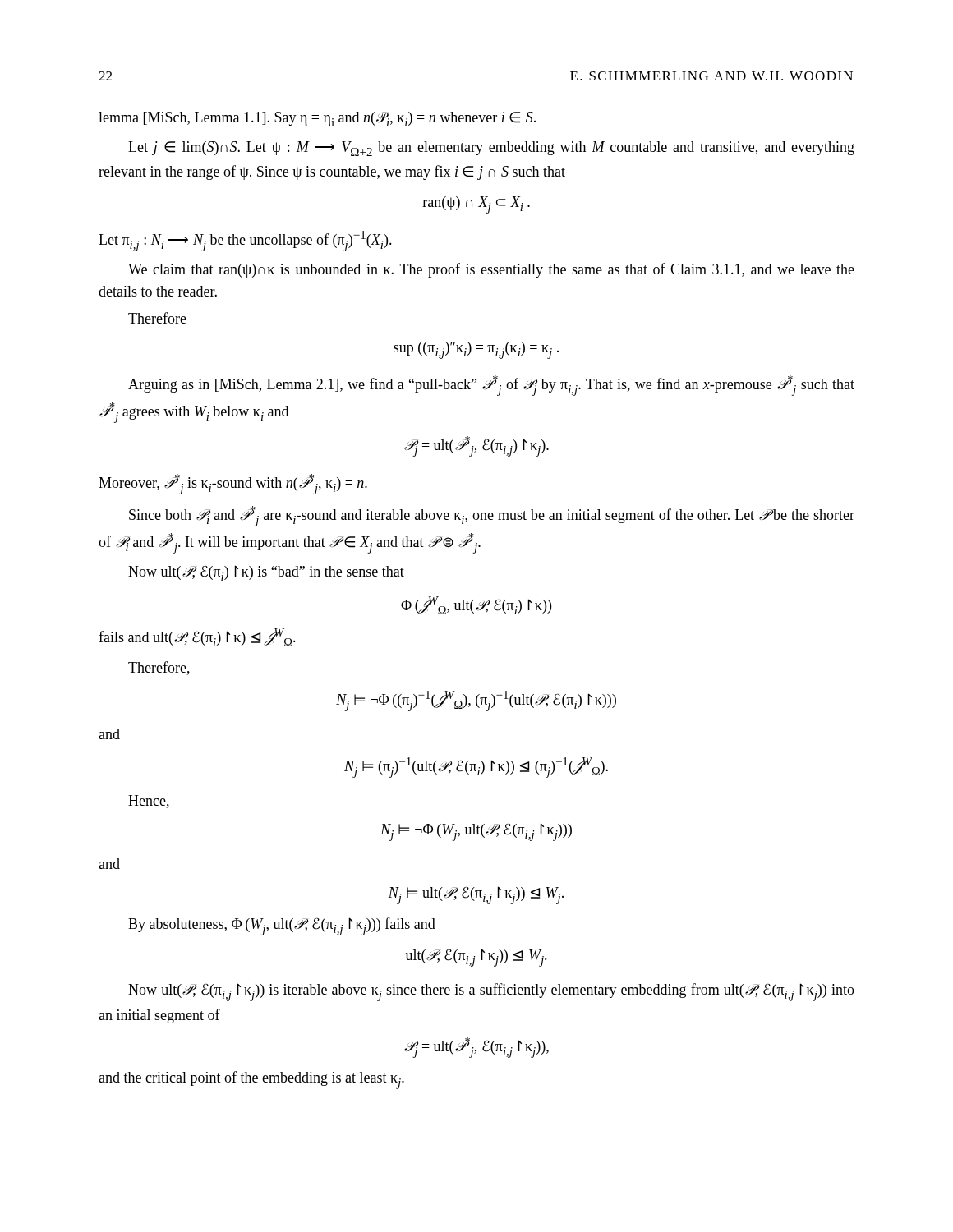Find the element starting "Nj ⊨ ¬Φ (Wj, ult(𝒫, ℰ(πi,j↾κj)))"
Image resolution: width=953 pixels, height=1232 pixels.
[476, 831]
